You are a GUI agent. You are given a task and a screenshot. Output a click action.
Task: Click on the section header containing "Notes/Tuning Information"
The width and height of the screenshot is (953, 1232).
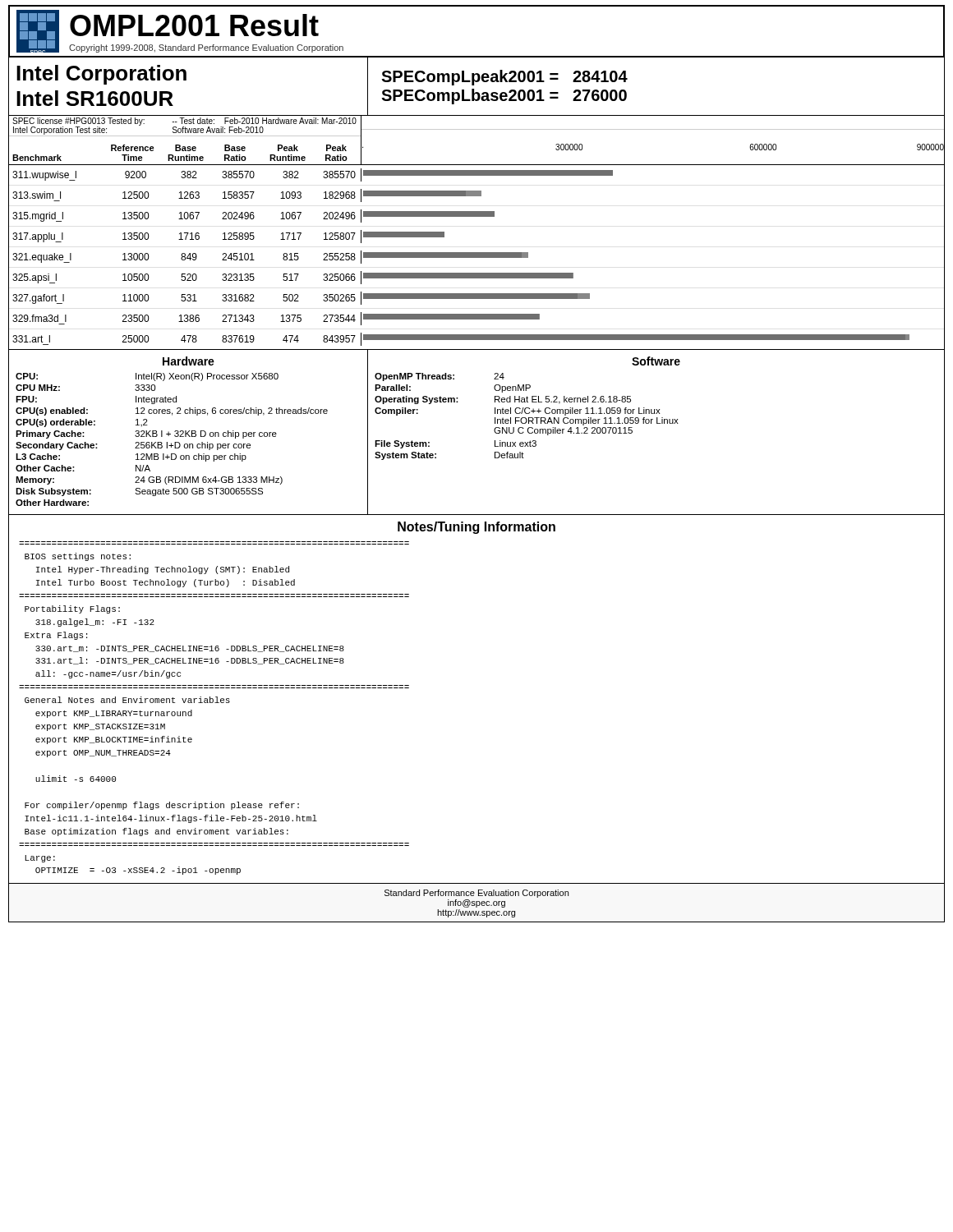click(x=476, y=527)
